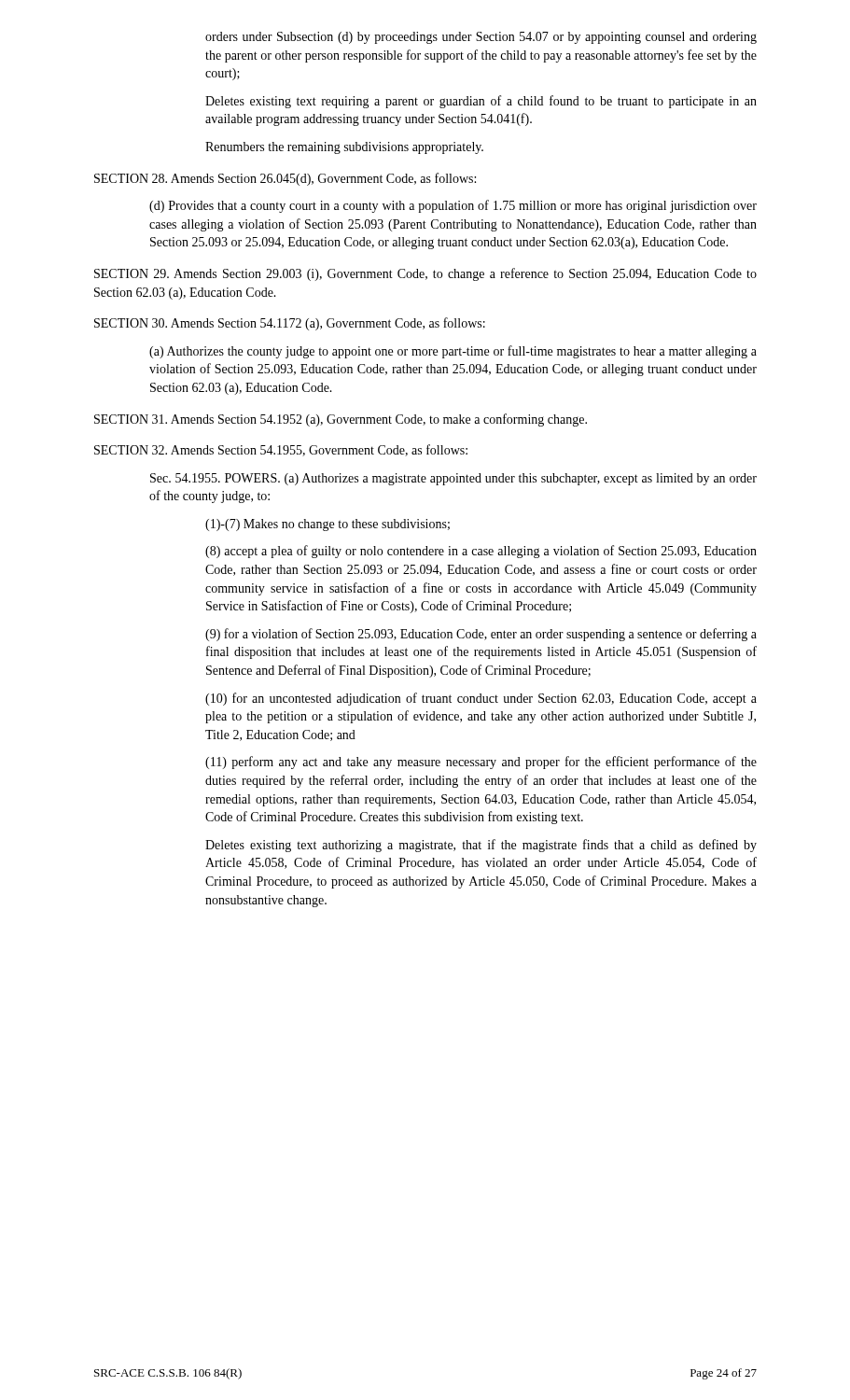Viewport: 850px width, 1400px height.
Task: Select the text block starting "orders under Subsection (d) by"
Action: click(x=481, y=55)
